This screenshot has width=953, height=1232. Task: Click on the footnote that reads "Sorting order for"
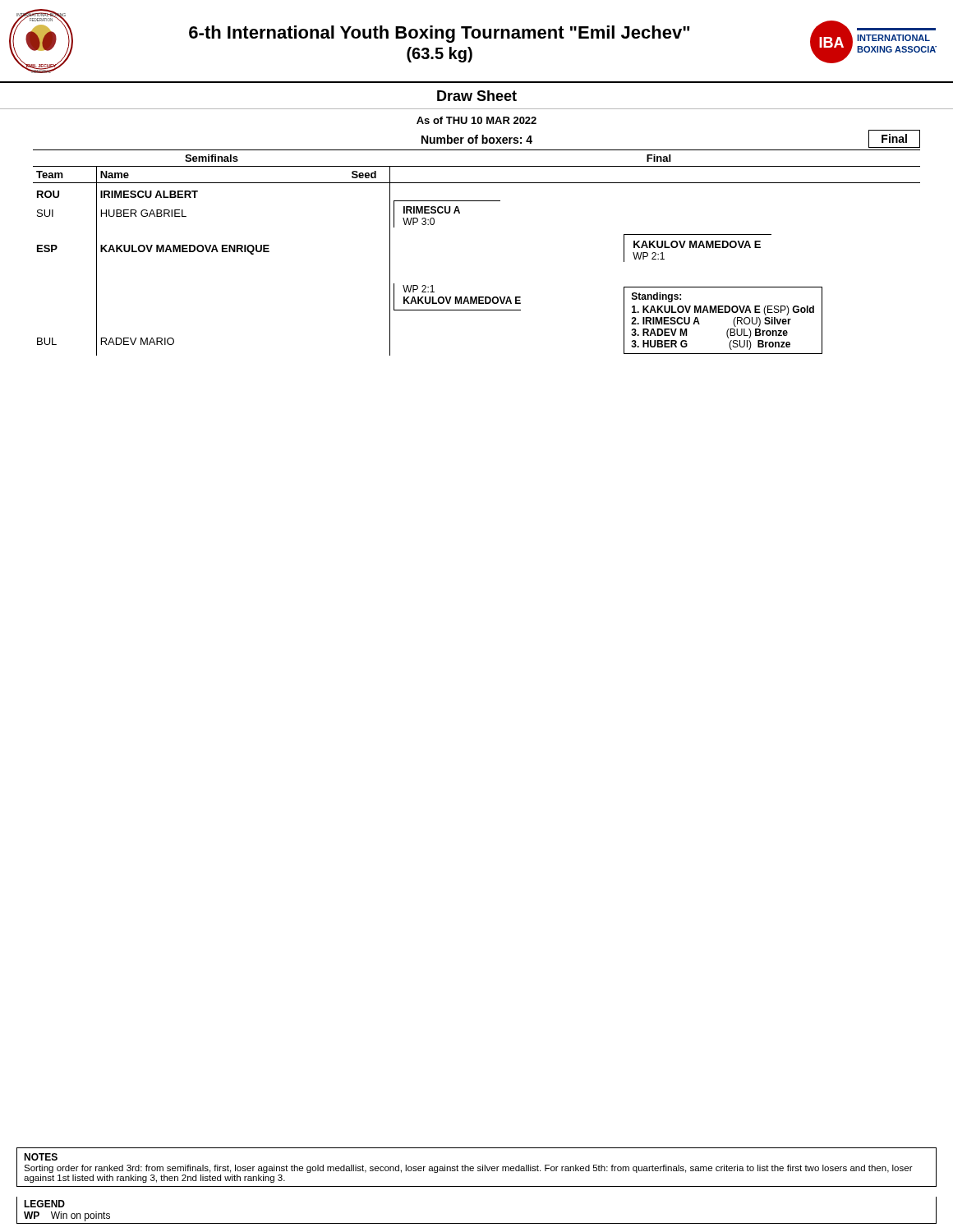pyautogui.click(x=468, y=1173)
